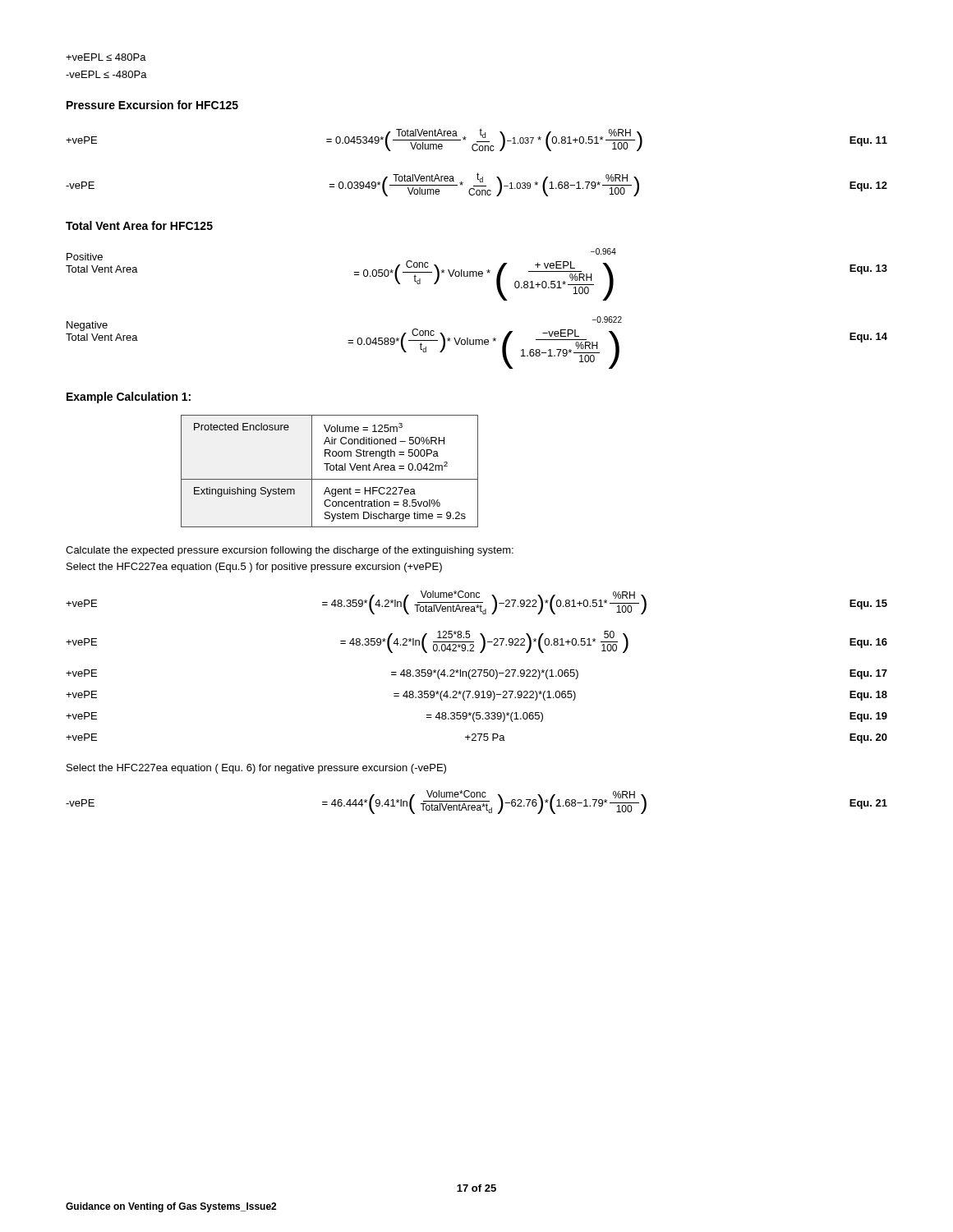Find the block on this page that starts "Calculate the expected pressure"
The width and height of the screenshot is (953, 1232).
tap(290, 558)
